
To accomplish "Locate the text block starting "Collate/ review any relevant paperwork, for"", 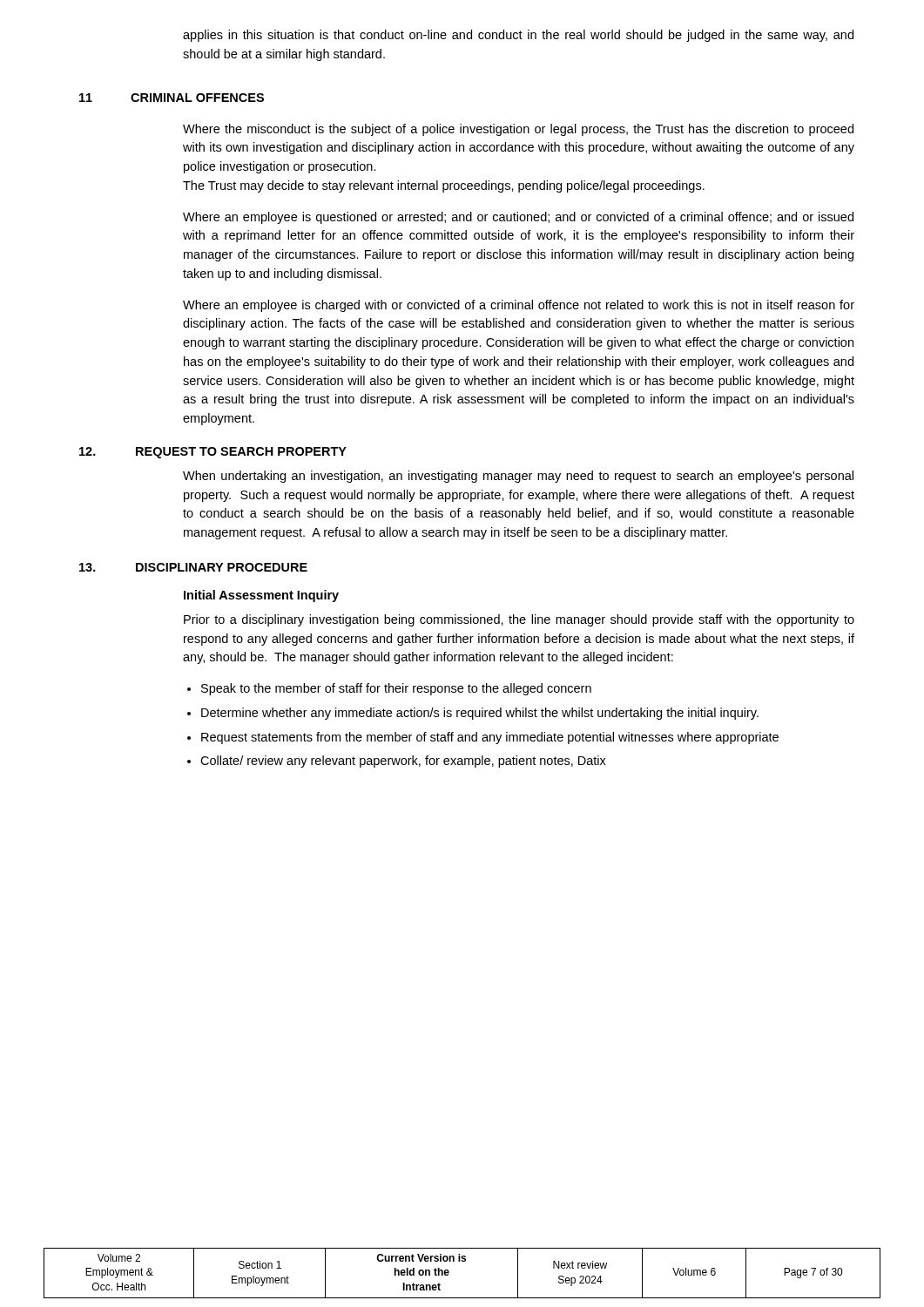I will coord(403,761).
